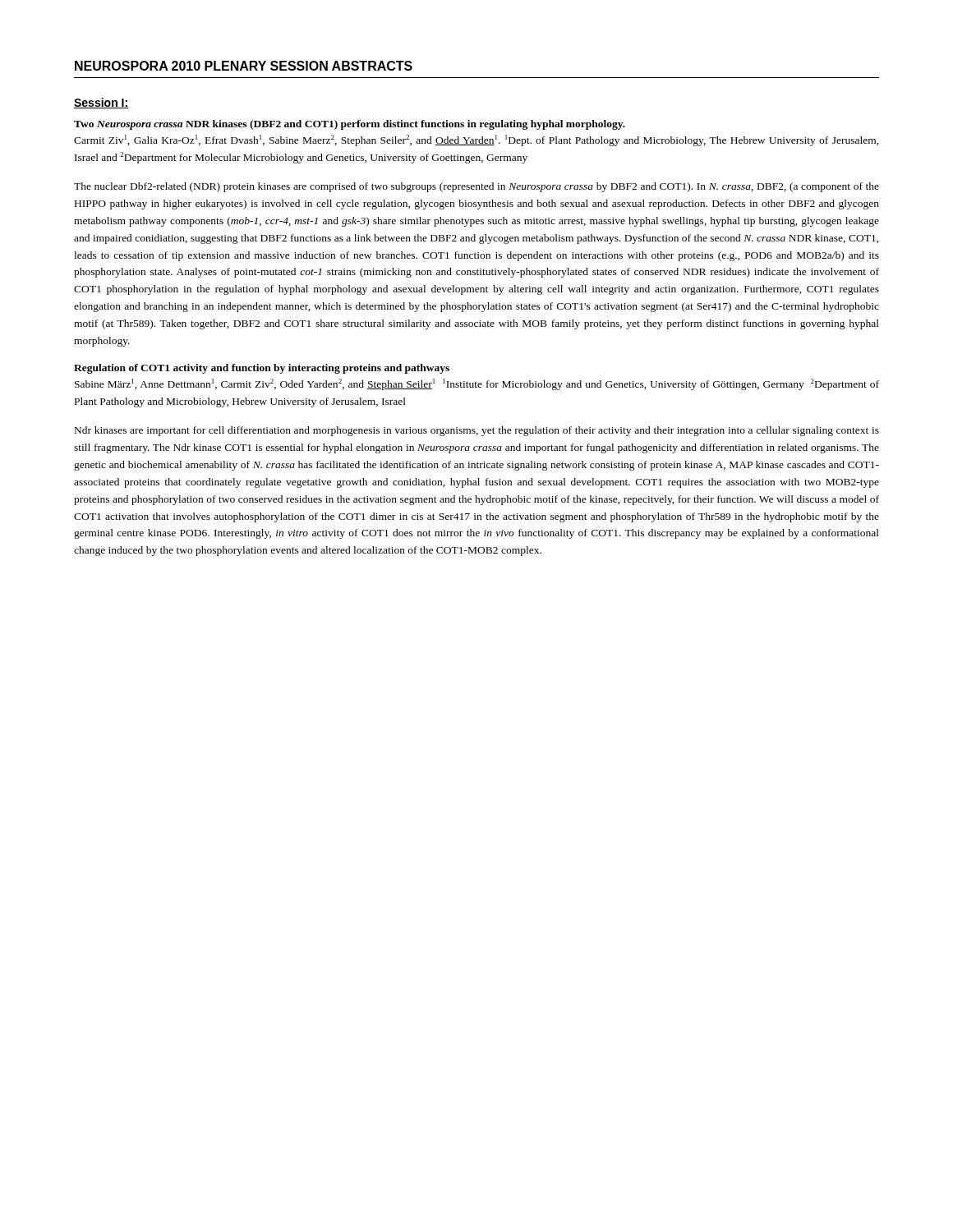Locate the region starting "The nuclear Dbf2-related (NDR) protein"
The width and height of the screenshot is (953, 1232).
(x=476, y=263)
